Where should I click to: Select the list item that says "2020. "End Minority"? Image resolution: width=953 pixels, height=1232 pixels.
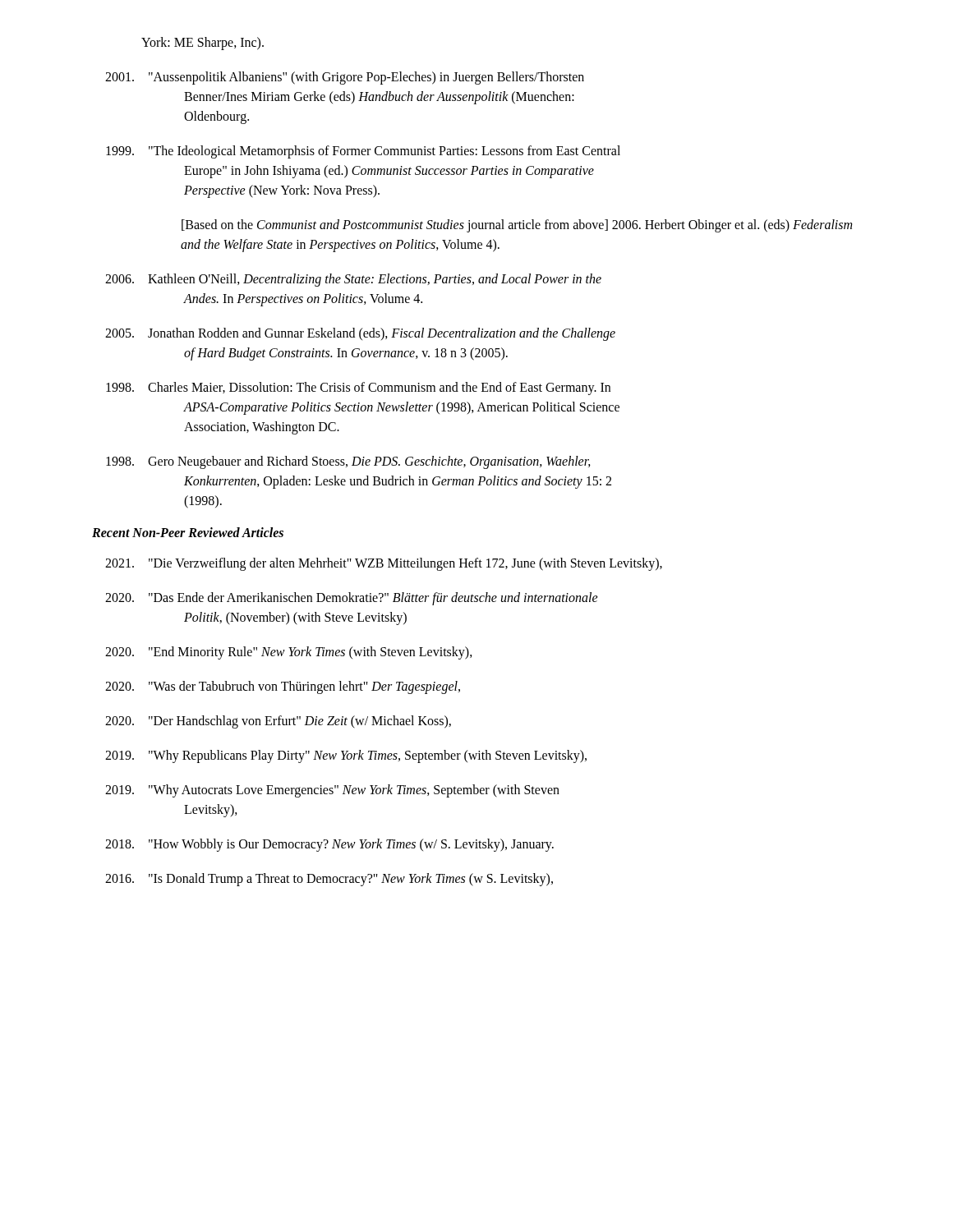[x=476, y=652]
